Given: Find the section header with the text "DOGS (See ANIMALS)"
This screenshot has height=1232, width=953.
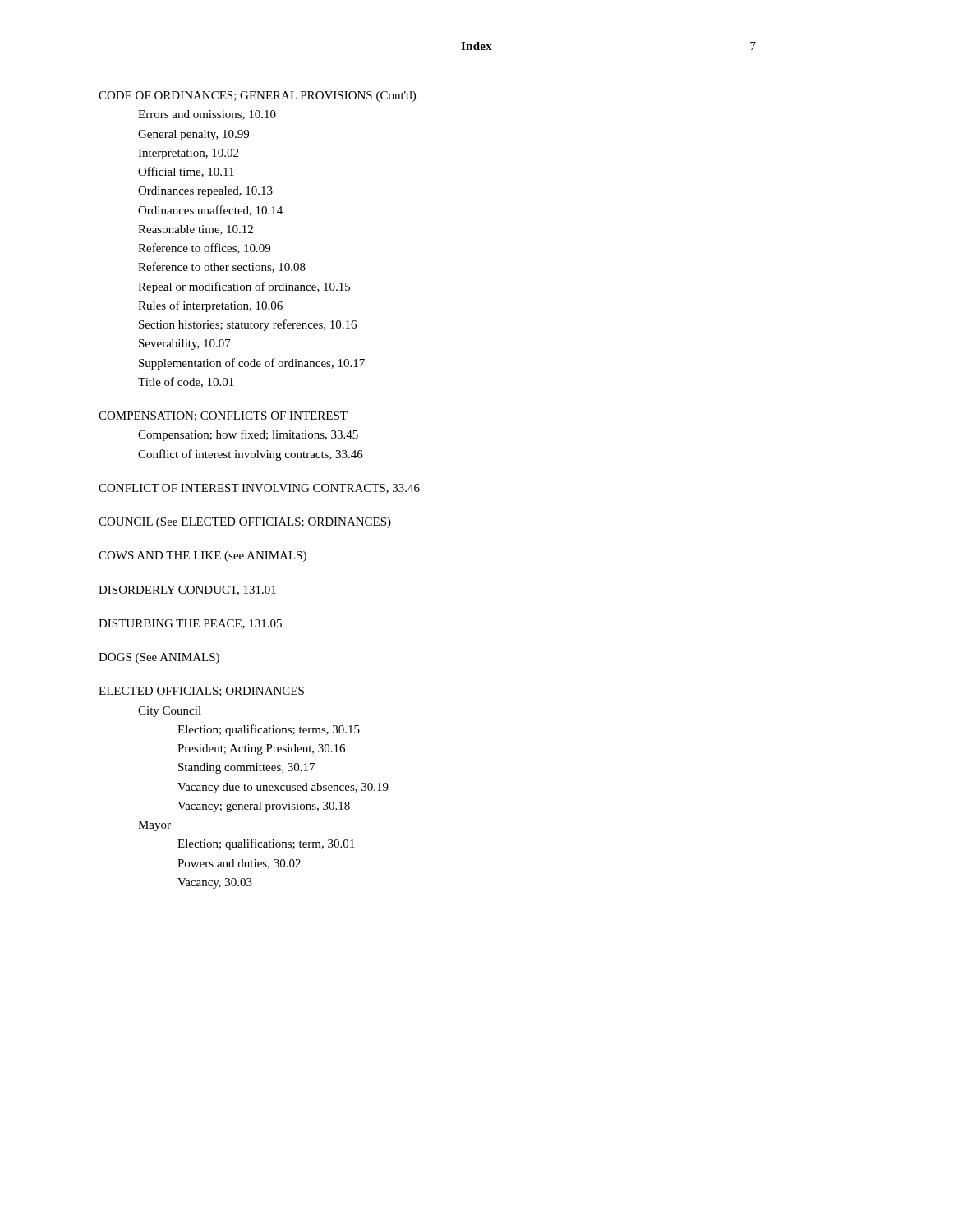Looking at the screenshot, I should pyautogui.click(x=159, y=657).
